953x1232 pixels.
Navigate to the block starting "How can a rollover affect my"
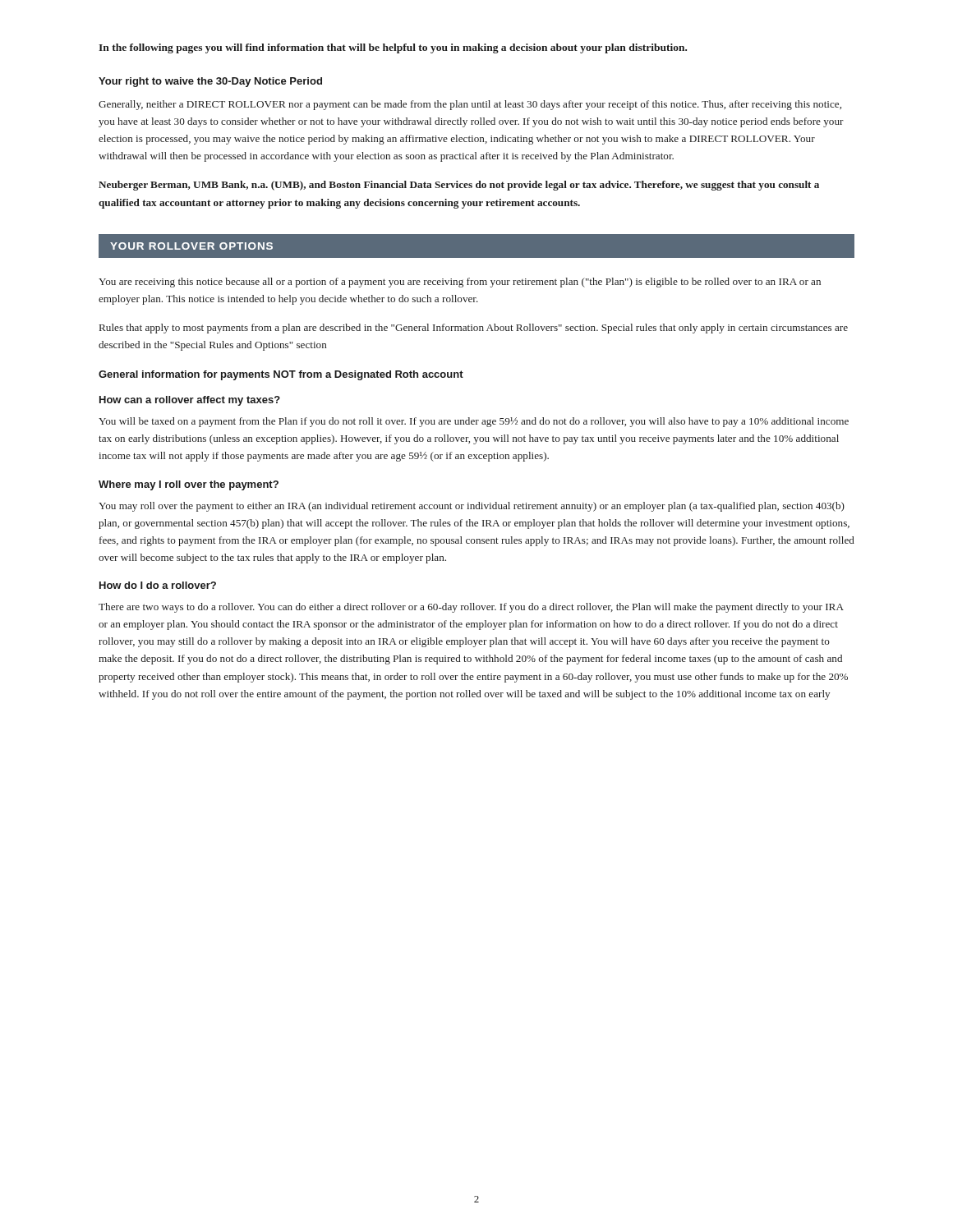pyautogui.click(x=189, y=400)
